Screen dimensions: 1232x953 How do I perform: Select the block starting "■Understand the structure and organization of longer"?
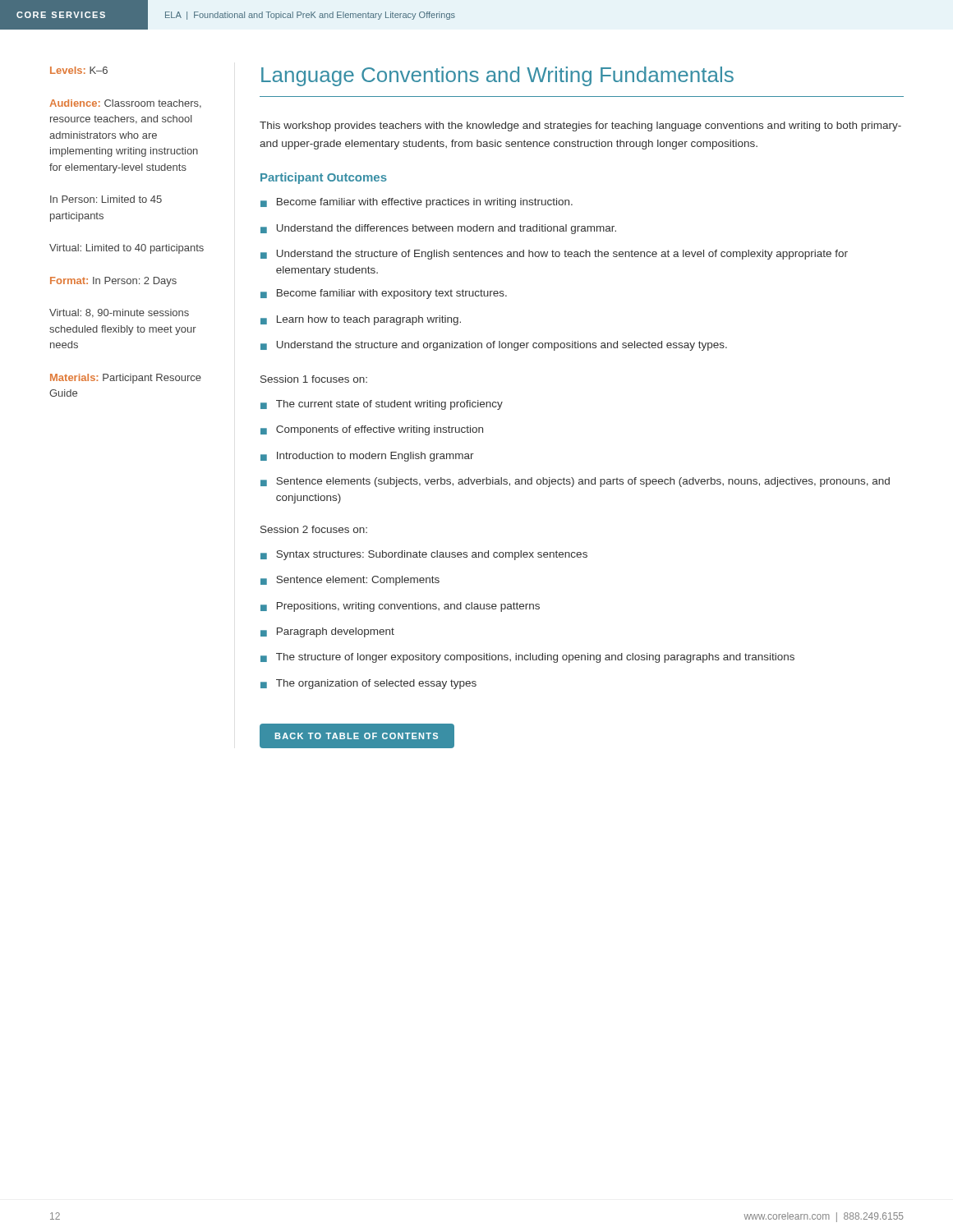tap(494, 347)
